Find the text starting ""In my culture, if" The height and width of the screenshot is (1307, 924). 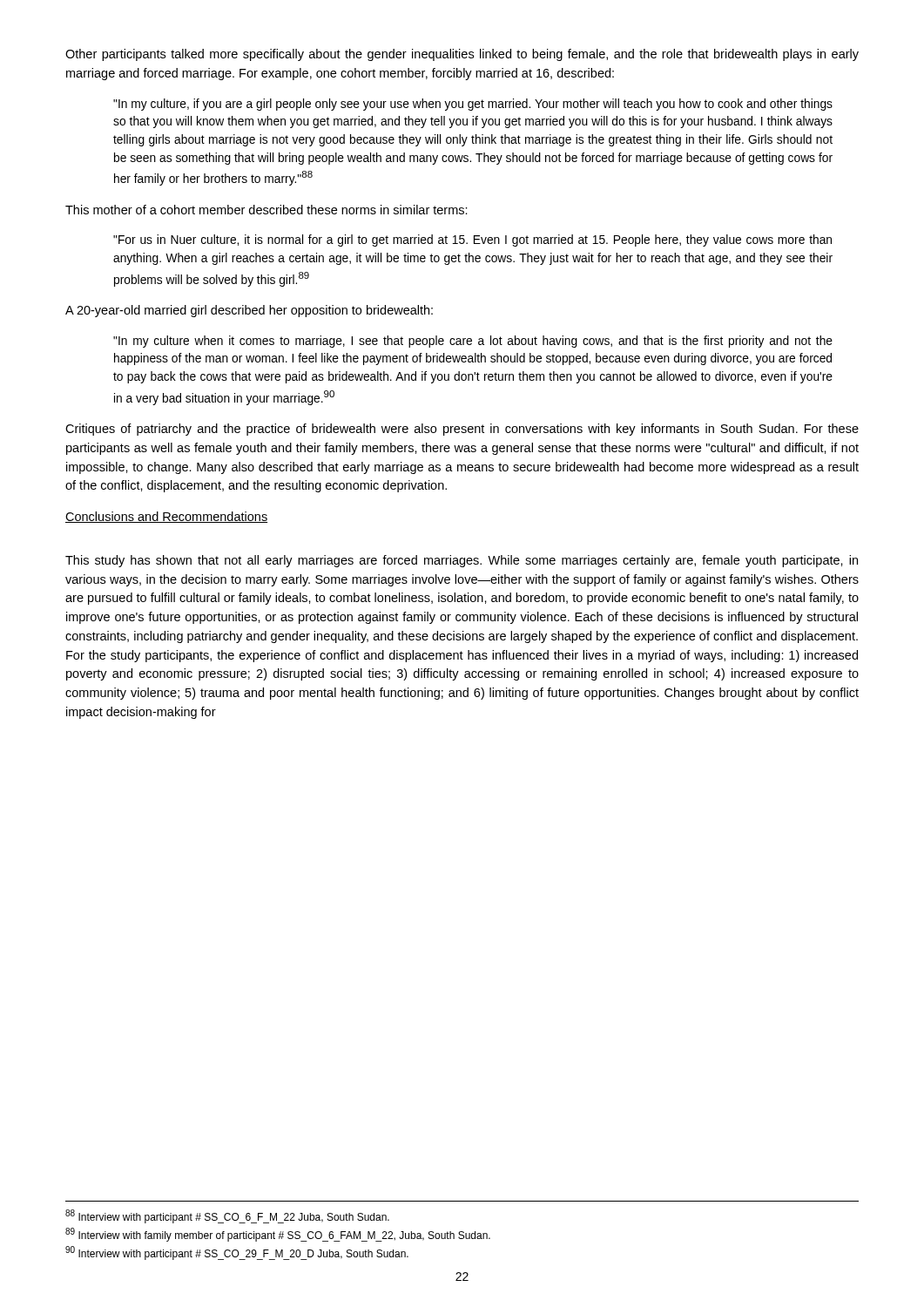coord(473,142)
